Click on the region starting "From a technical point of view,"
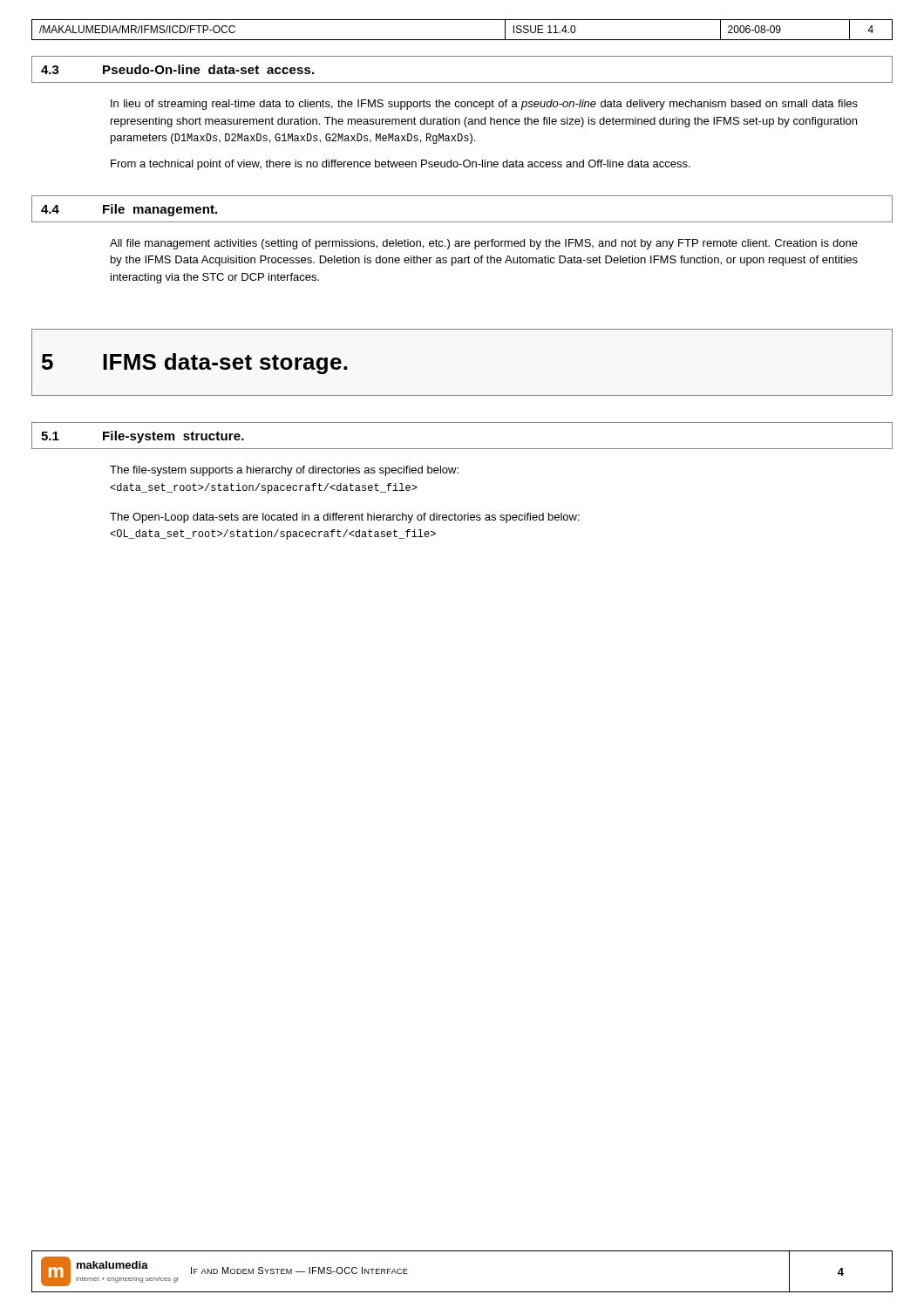924x1308 pixels. coord(400,164)
